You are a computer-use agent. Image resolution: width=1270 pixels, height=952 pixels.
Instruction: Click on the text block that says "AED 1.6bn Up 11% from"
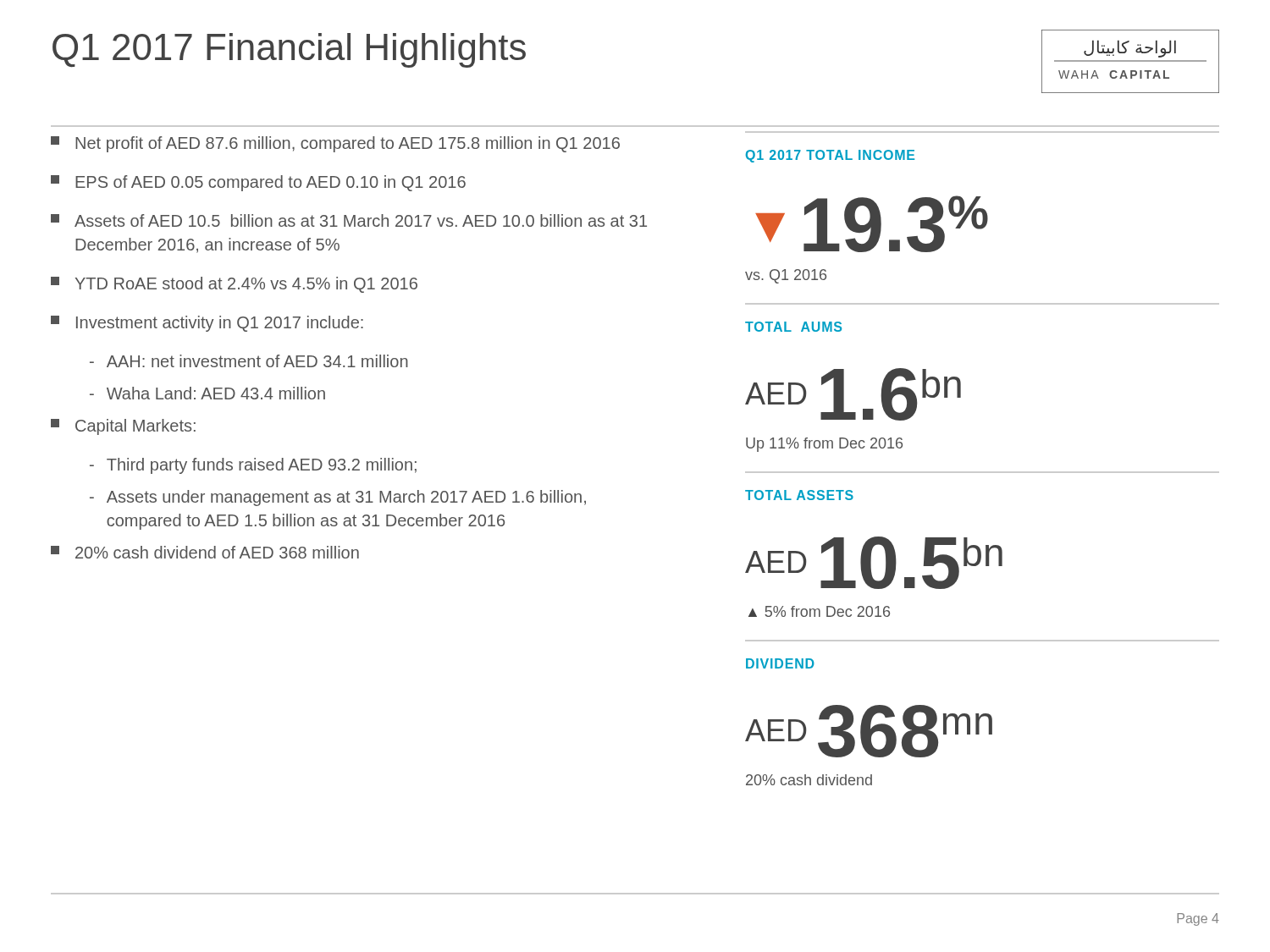point(853,410)
